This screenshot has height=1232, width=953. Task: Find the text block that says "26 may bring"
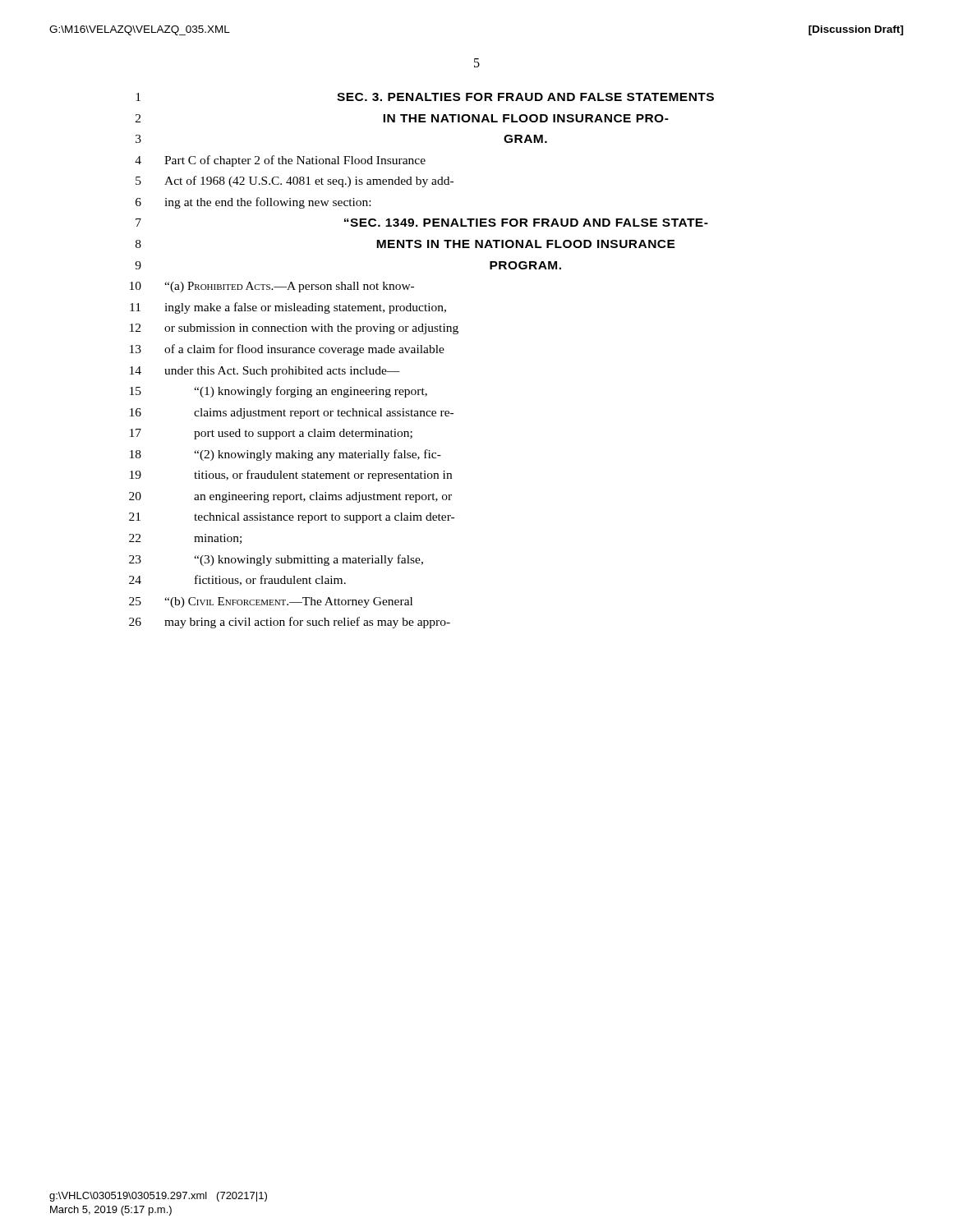[x=290, y=623]
